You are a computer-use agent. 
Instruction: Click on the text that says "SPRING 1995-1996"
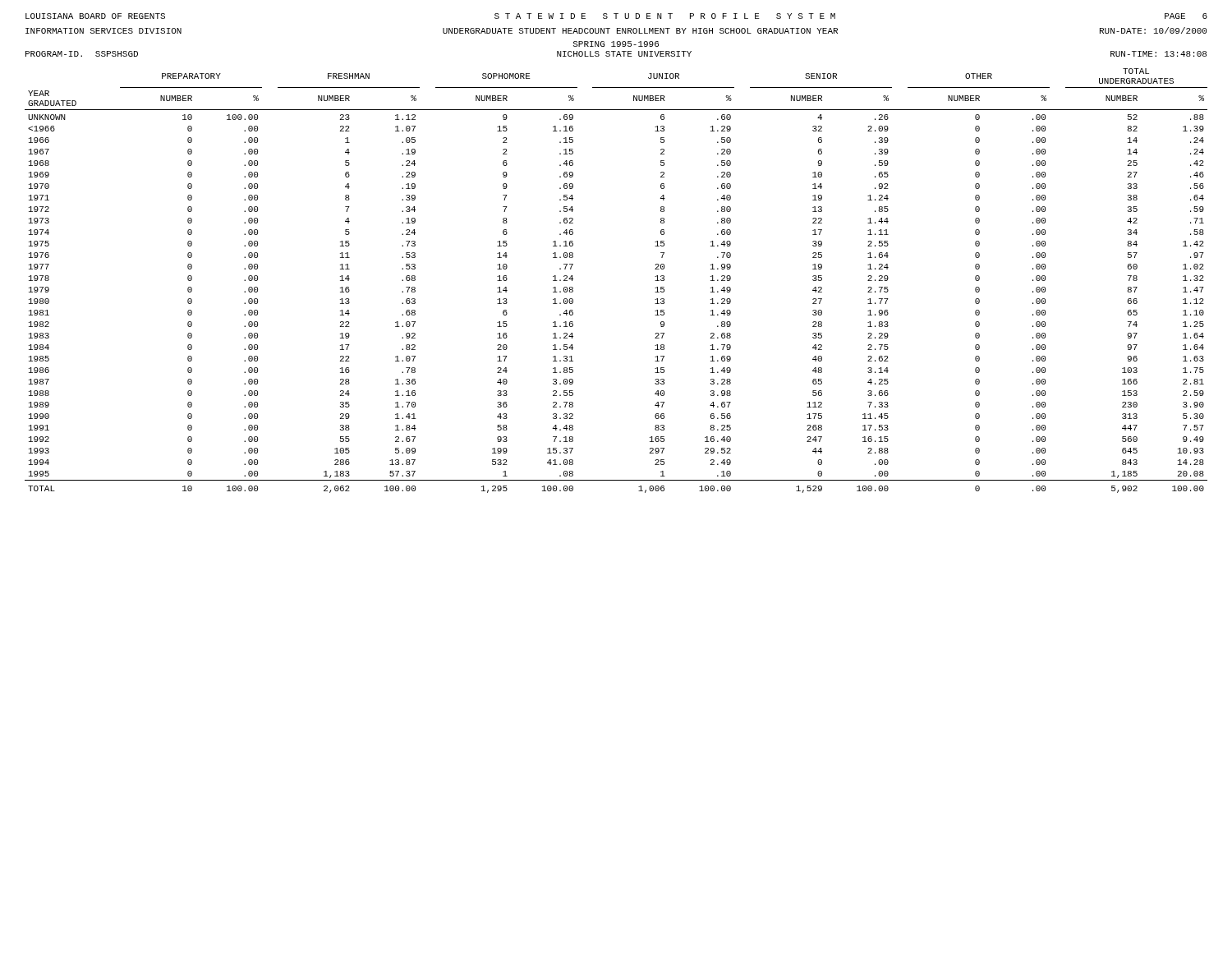click(x=616, y=44)
